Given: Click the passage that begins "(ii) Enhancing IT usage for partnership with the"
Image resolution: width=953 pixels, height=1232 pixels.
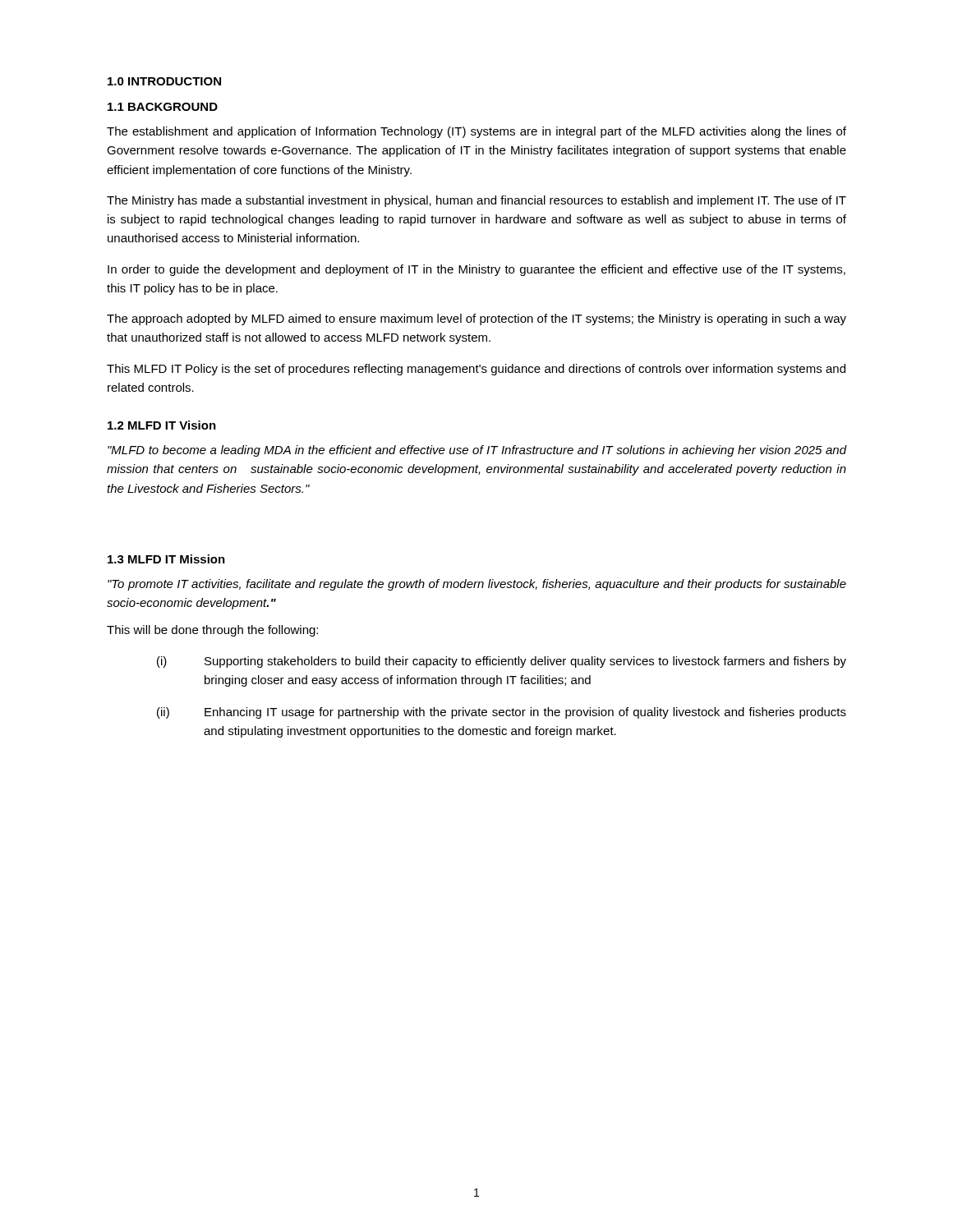Looking at the screenshot, I should point(501,721).
